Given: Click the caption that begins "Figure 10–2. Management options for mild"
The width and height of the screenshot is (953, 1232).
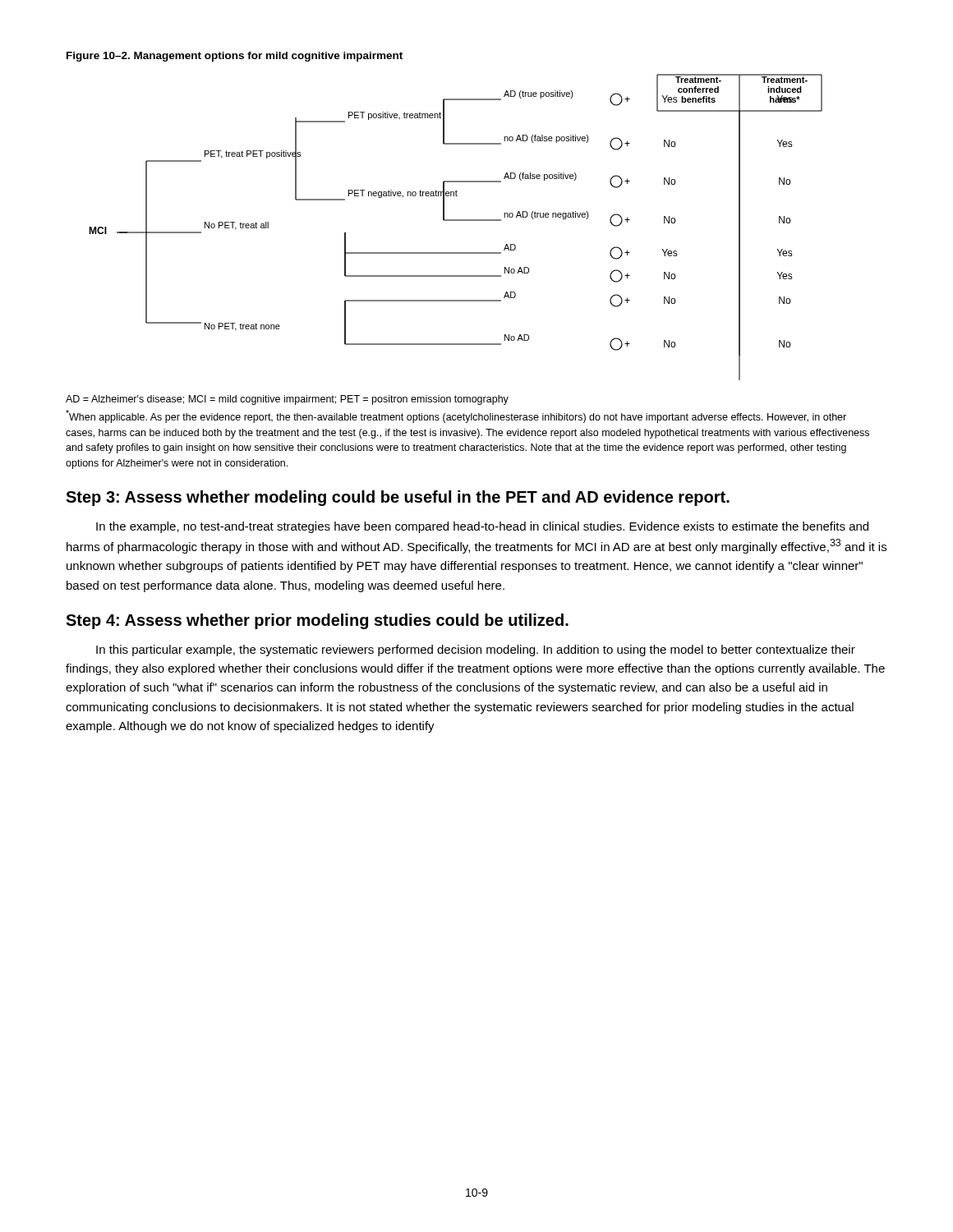Looking at the screenshot, I should click(x=234, y=55).
